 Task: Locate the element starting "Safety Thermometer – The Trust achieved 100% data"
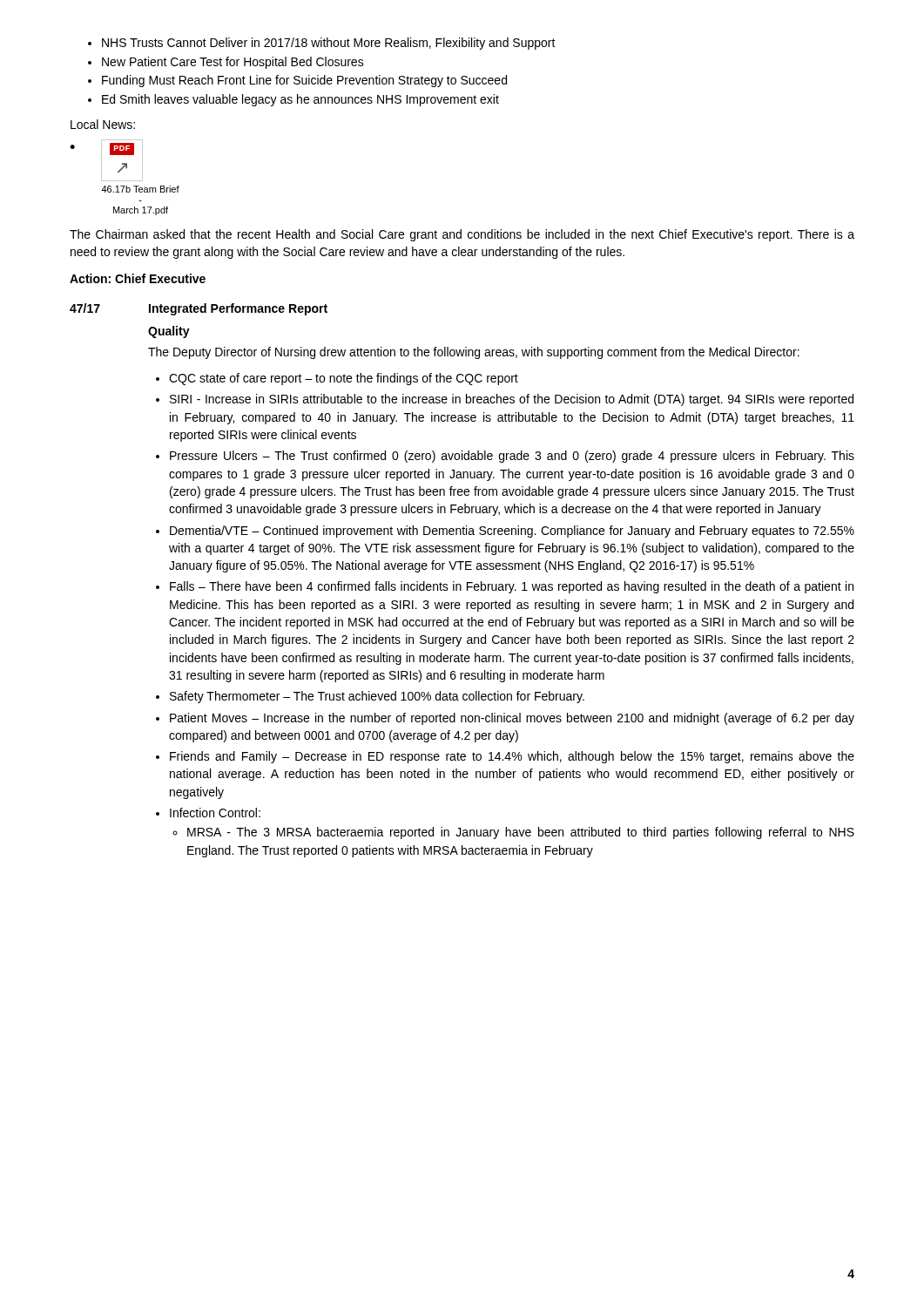(512, 697)
